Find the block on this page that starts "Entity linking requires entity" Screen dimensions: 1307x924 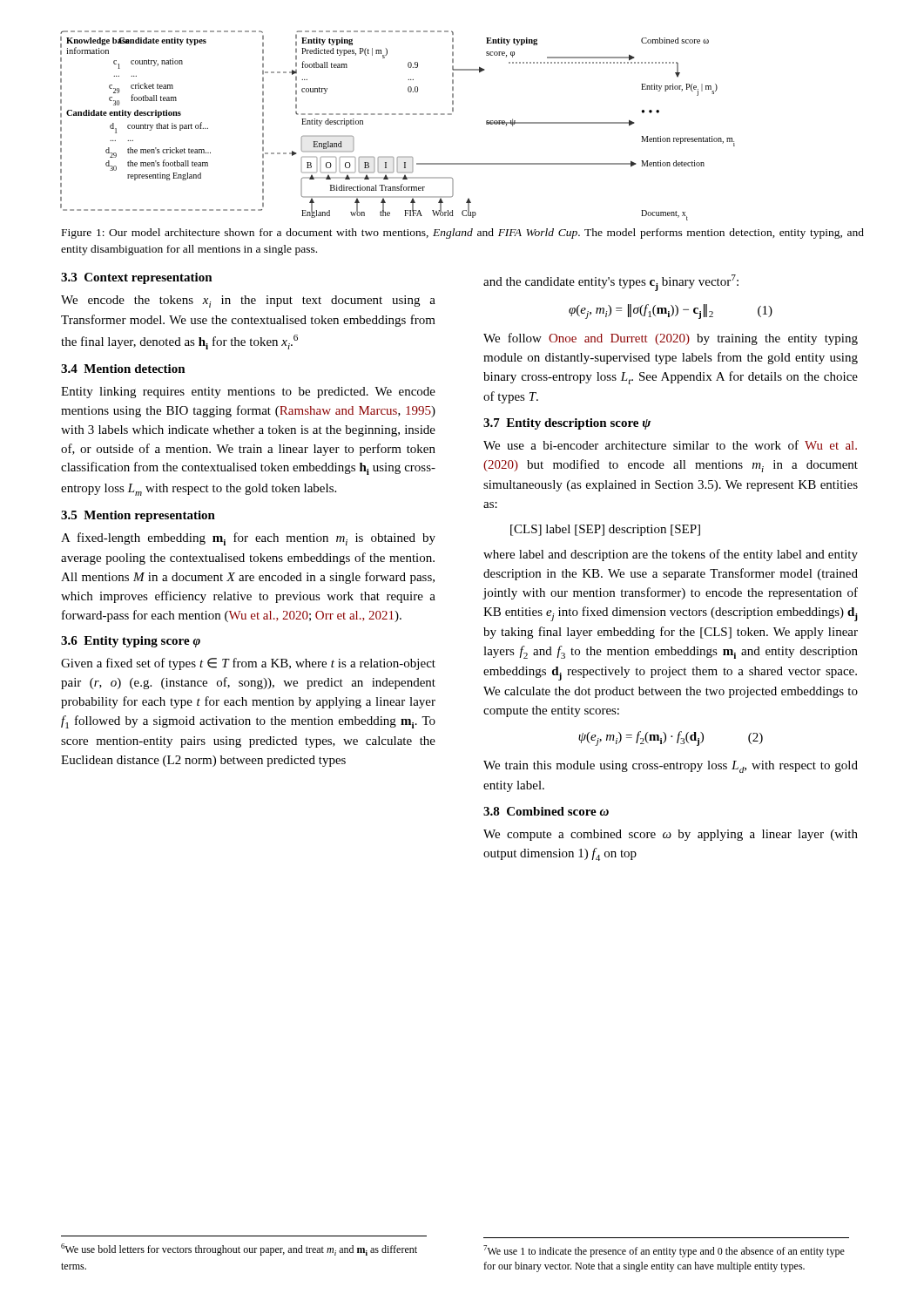click(248, 441)
